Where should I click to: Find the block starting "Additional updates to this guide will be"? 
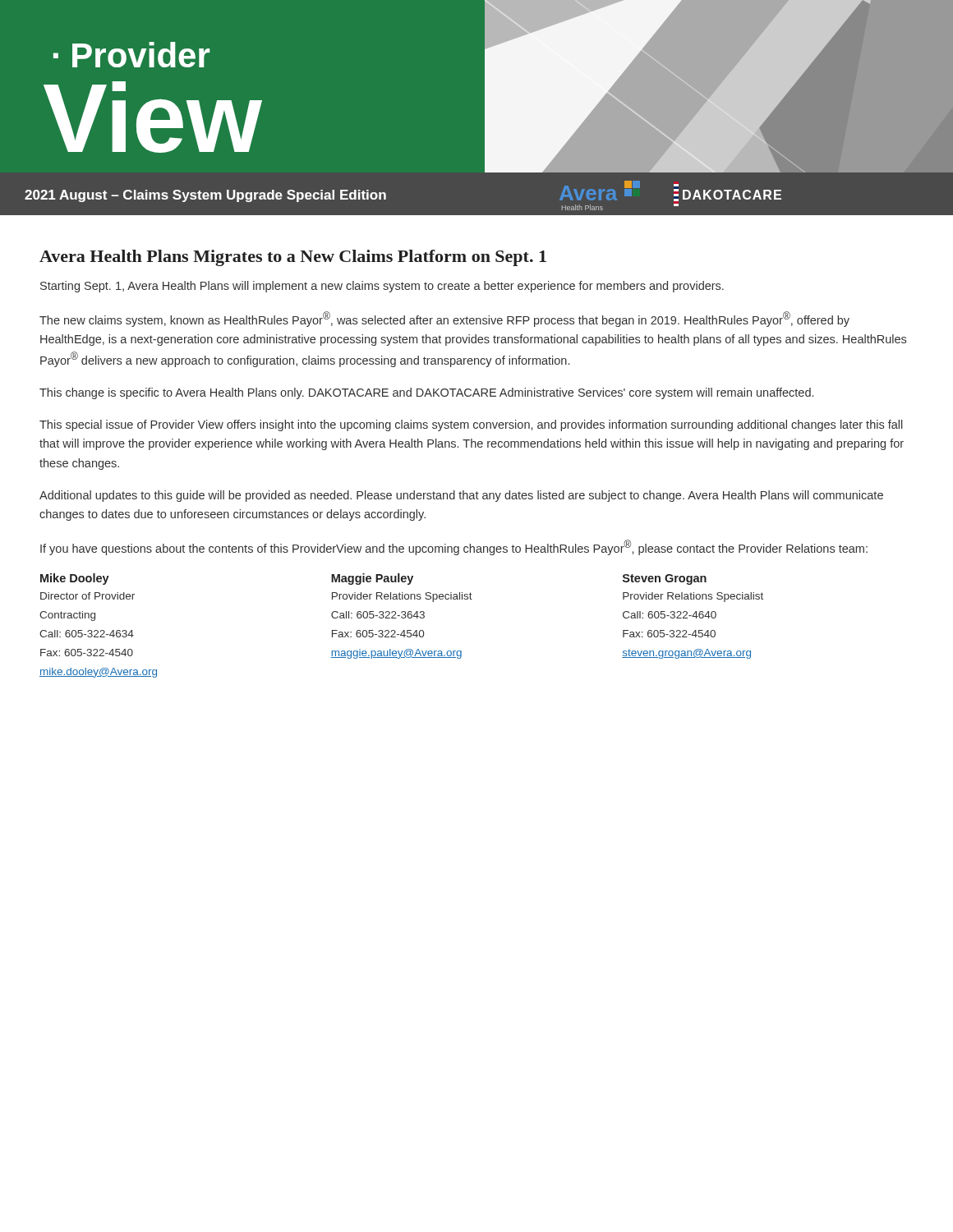coord(461,505)
